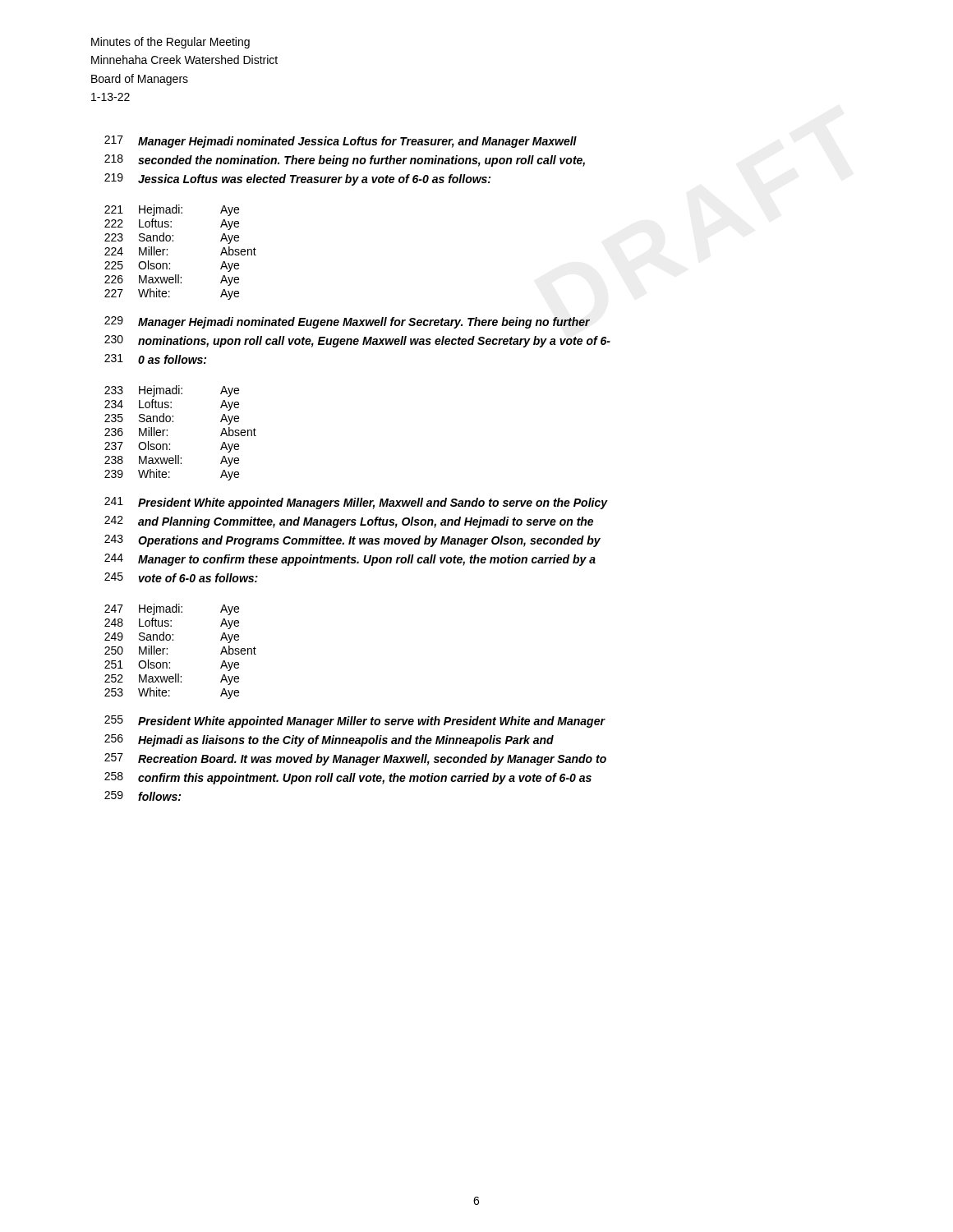Locate the list item with the text "249 Sando: Aye"
The width and height of the screenshot is (953, 1232).
(x=172, y=637)
